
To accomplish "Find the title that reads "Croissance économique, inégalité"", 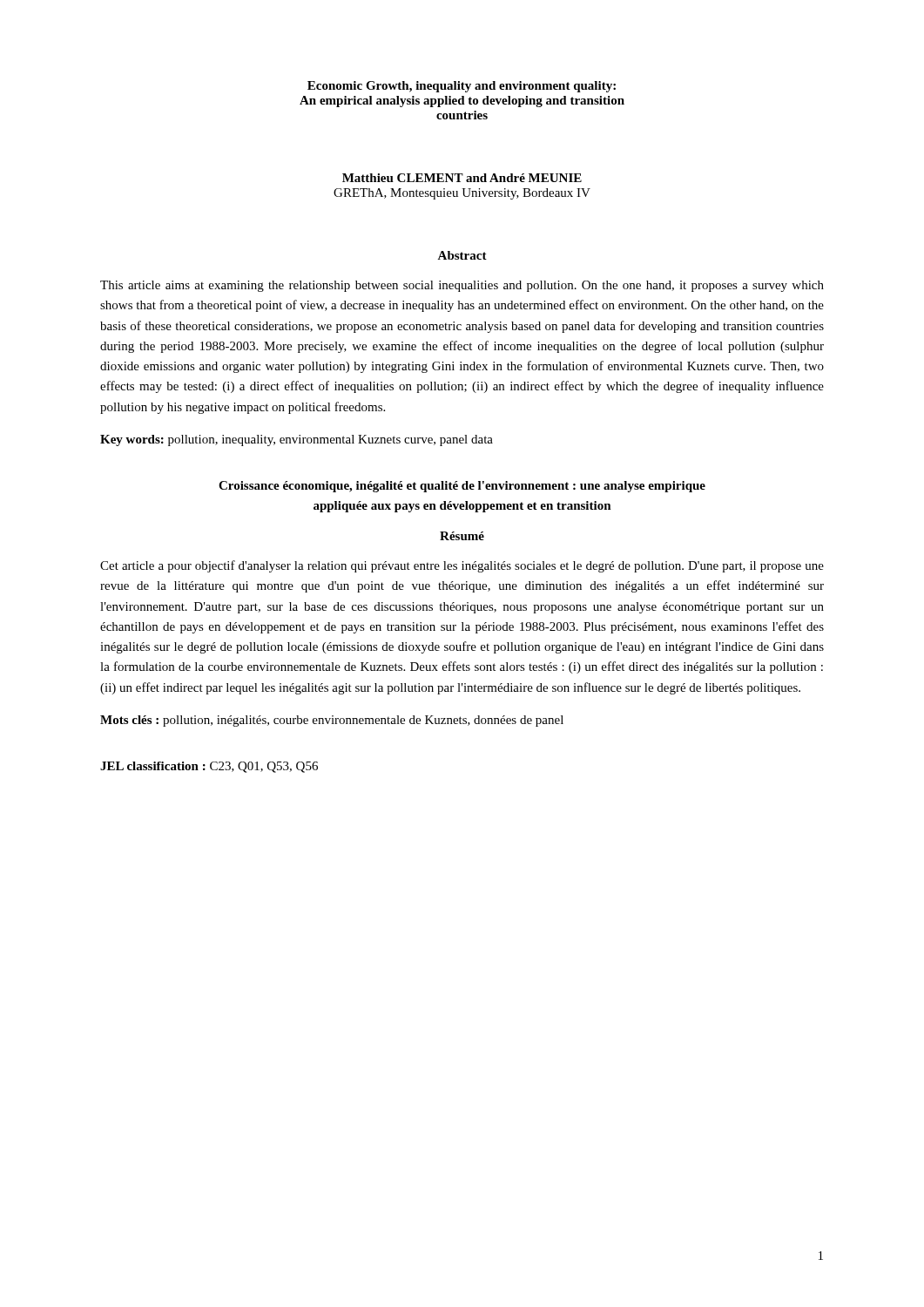I will pos(462,495).
